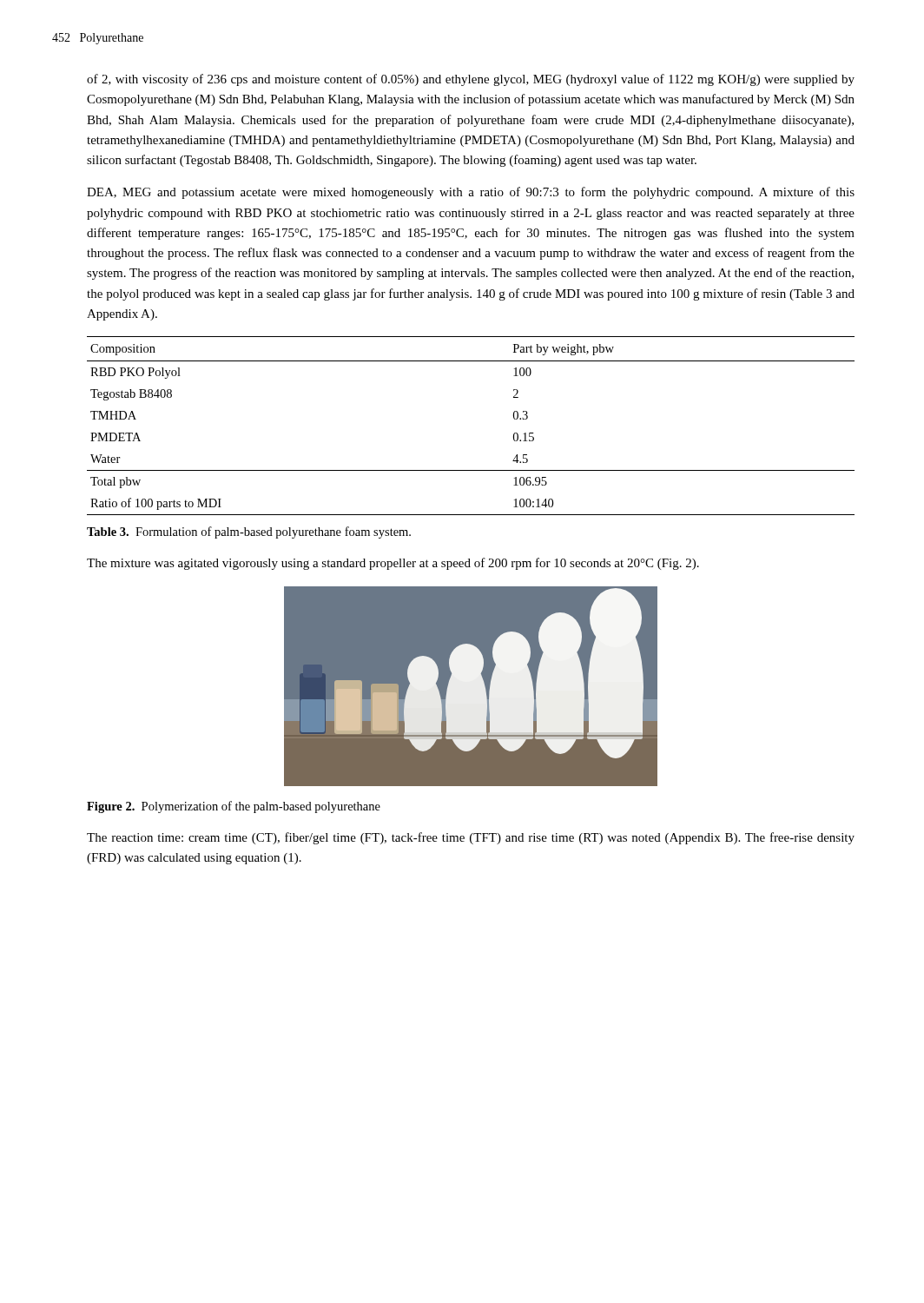Locate the block starting "Table 3. Formulation of palm-based polyurethane"
This screenshot has width=924, height=1303.
pyautogui.click(x=249, y=532)
